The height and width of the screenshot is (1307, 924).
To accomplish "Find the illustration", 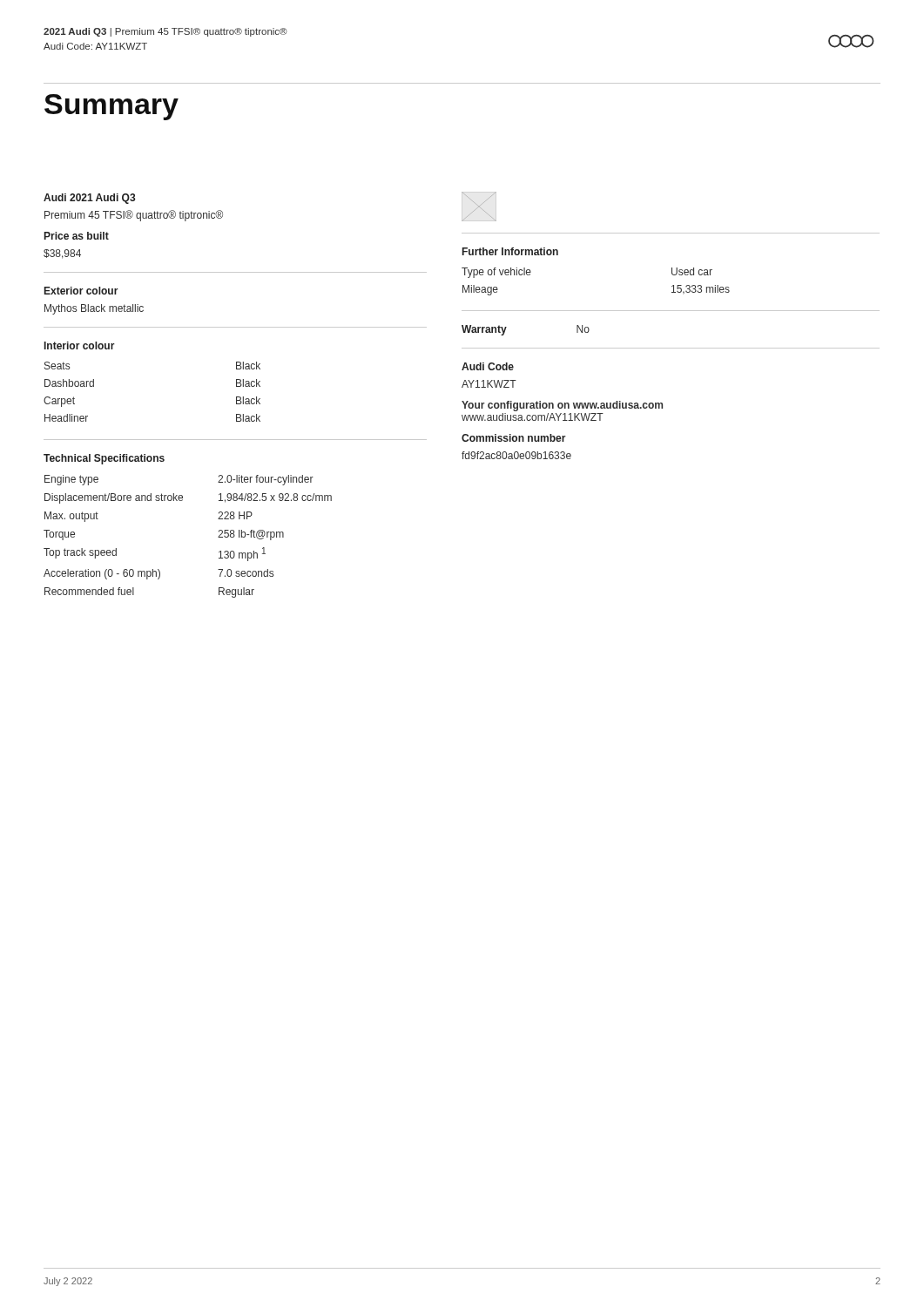I will (671, 208).
